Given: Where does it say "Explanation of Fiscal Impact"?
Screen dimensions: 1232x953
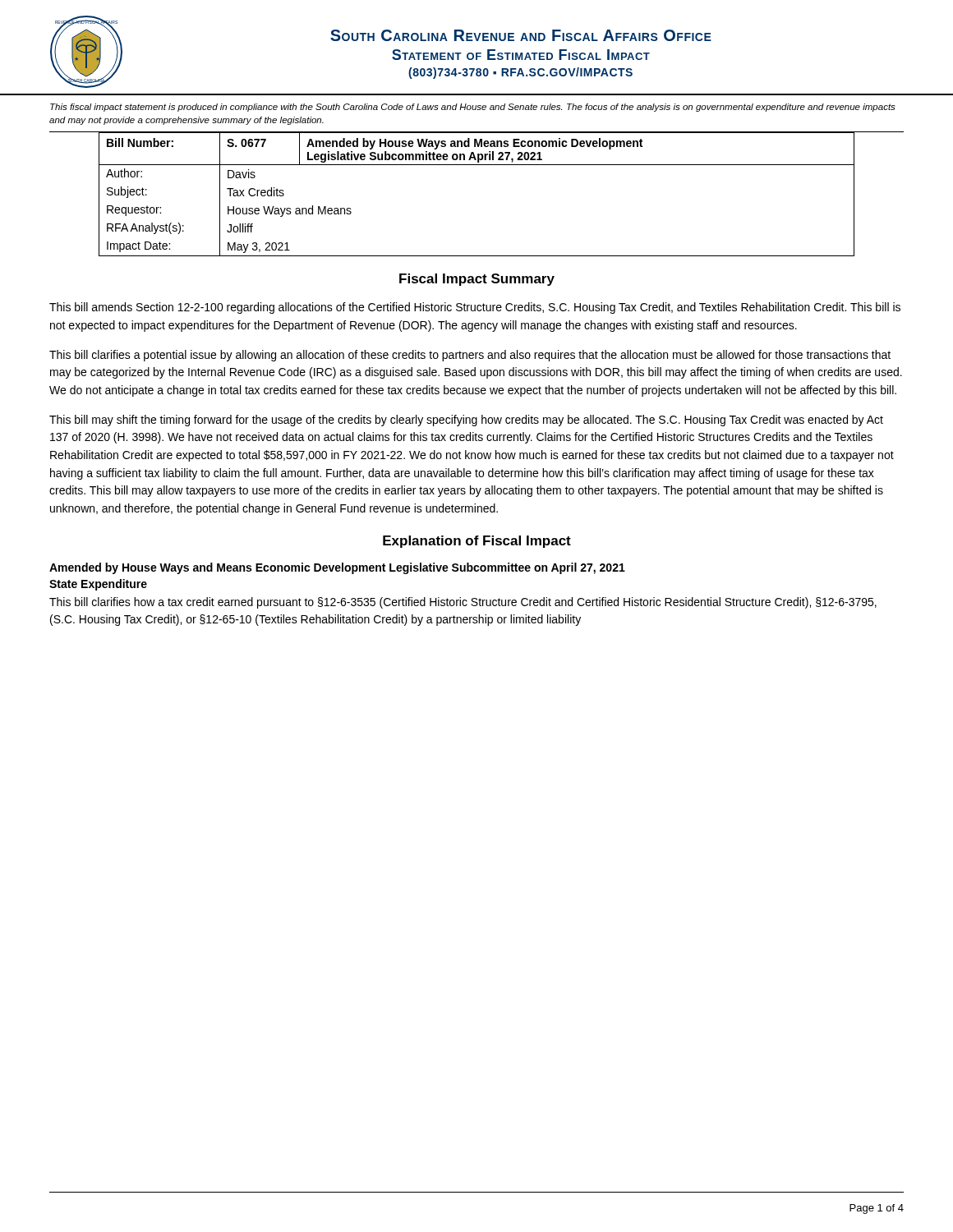Looking at the screenshot, I should click(476, 541).
